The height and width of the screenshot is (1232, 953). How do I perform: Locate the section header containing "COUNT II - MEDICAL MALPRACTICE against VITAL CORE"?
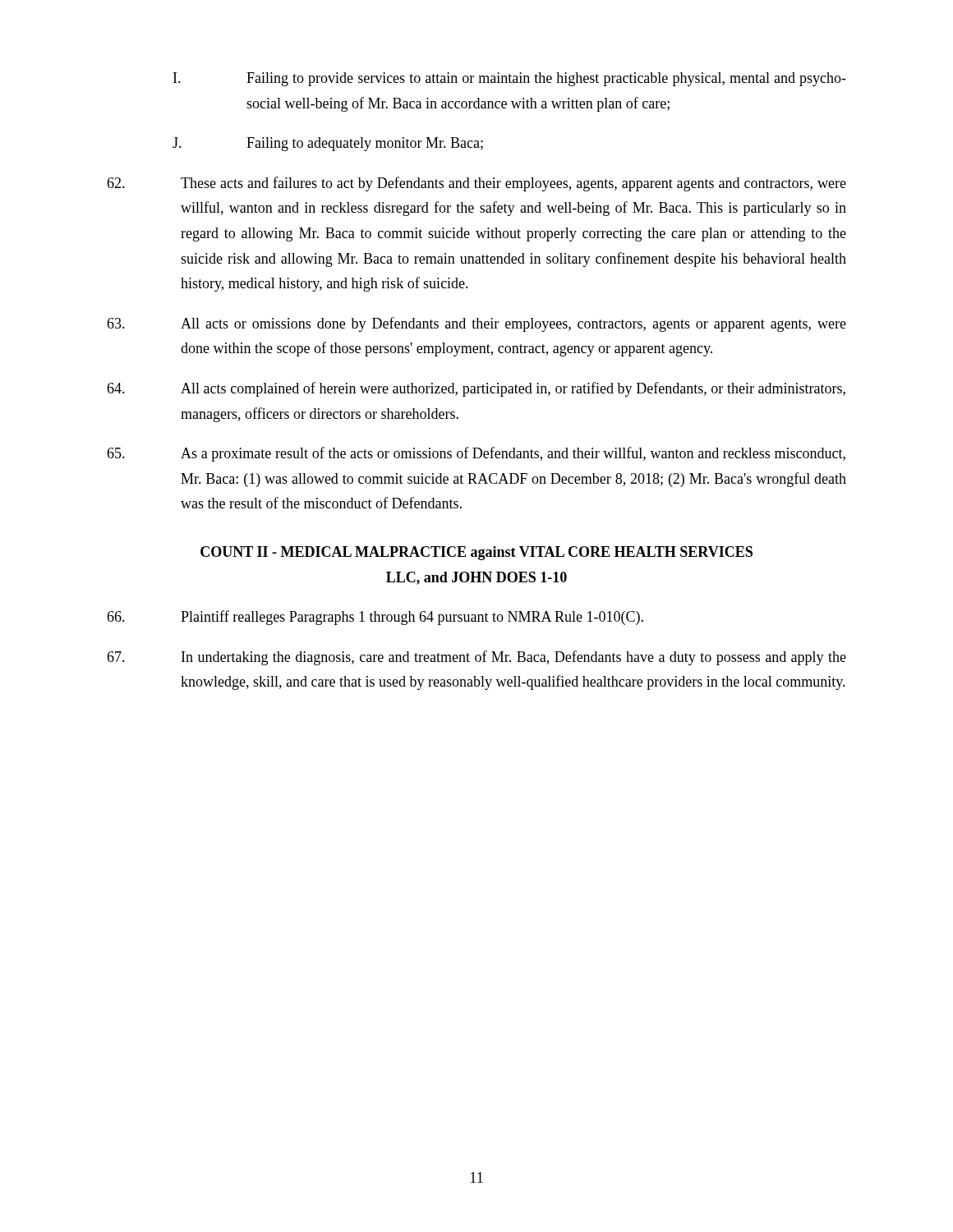[x=476, y=564]
